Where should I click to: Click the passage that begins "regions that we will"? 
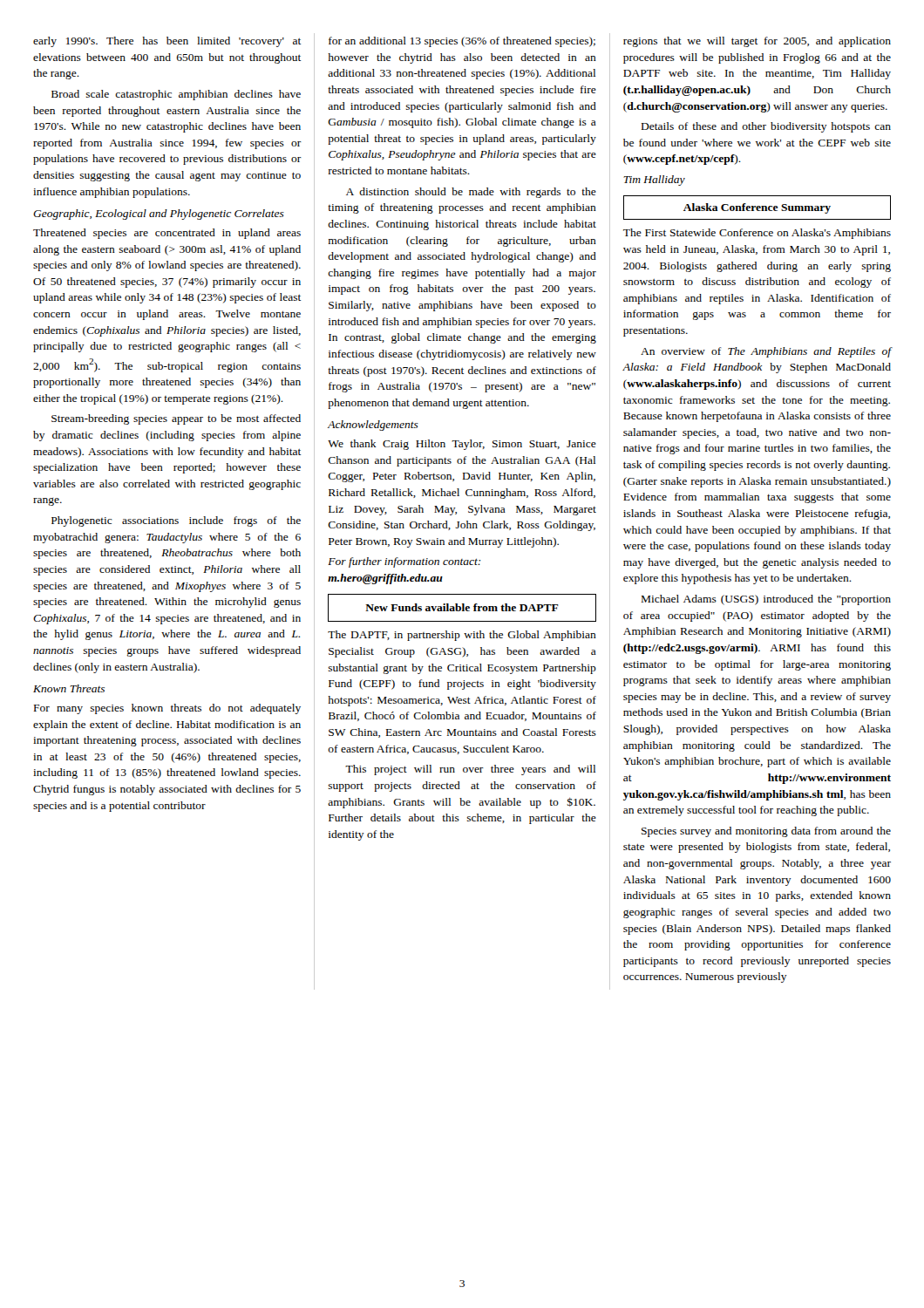tap(757, 111)
